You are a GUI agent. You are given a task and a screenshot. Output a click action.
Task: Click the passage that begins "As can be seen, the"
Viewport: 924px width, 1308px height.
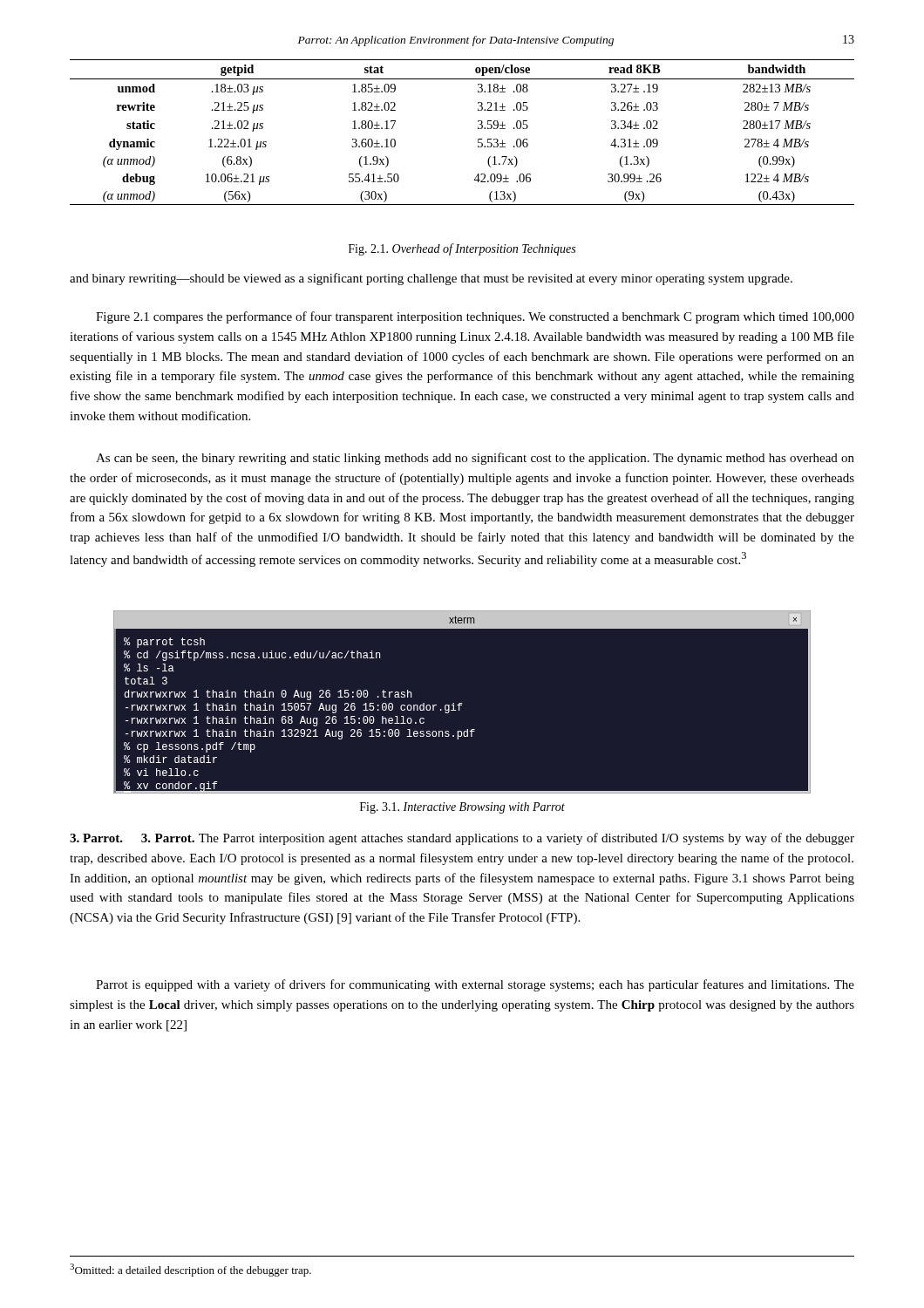pos(462,509)
